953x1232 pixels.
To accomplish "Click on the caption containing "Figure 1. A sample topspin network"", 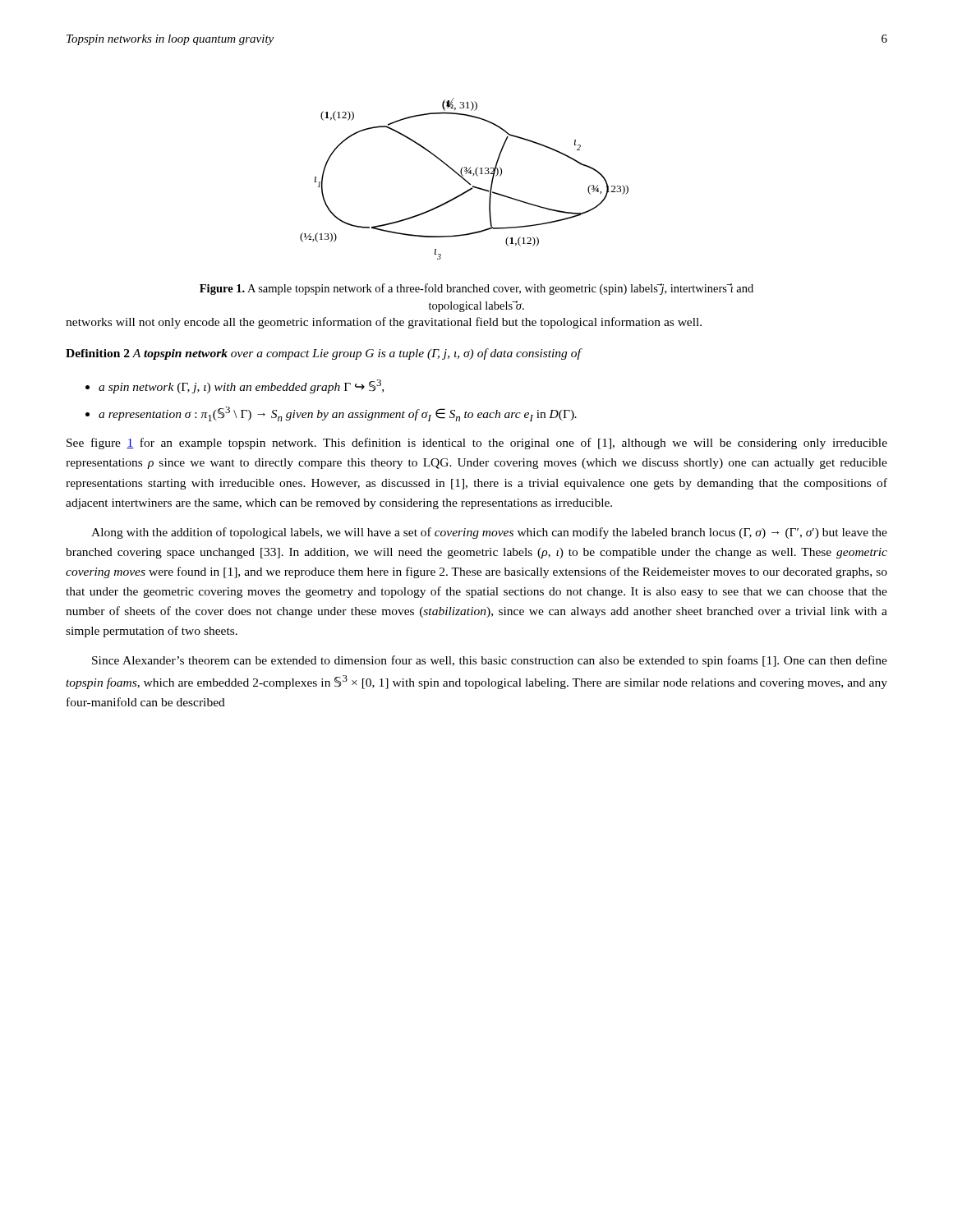I will coord(476,297).
